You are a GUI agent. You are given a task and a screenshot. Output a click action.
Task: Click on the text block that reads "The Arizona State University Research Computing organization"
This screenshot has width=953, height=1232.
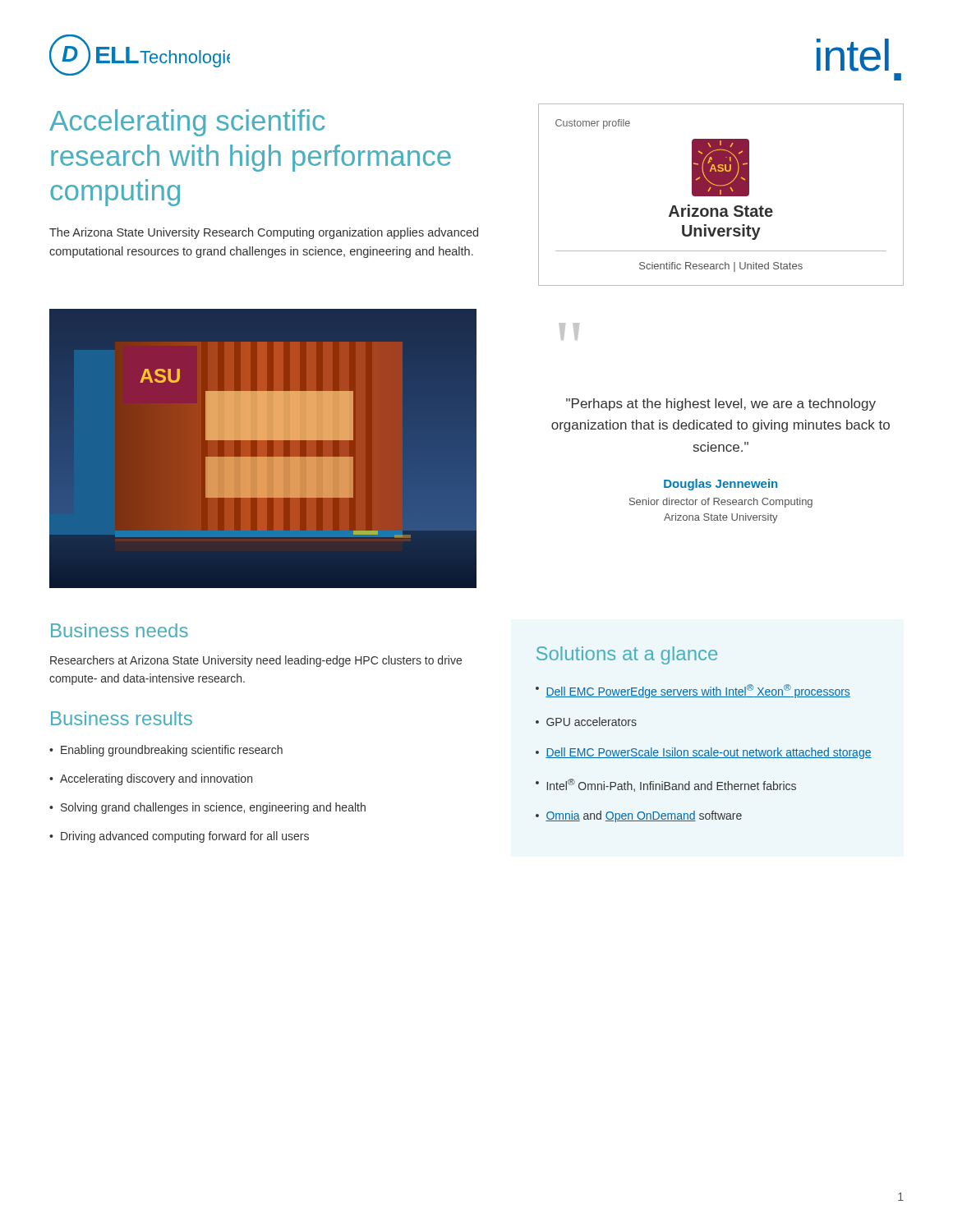(x=264, y=242)
